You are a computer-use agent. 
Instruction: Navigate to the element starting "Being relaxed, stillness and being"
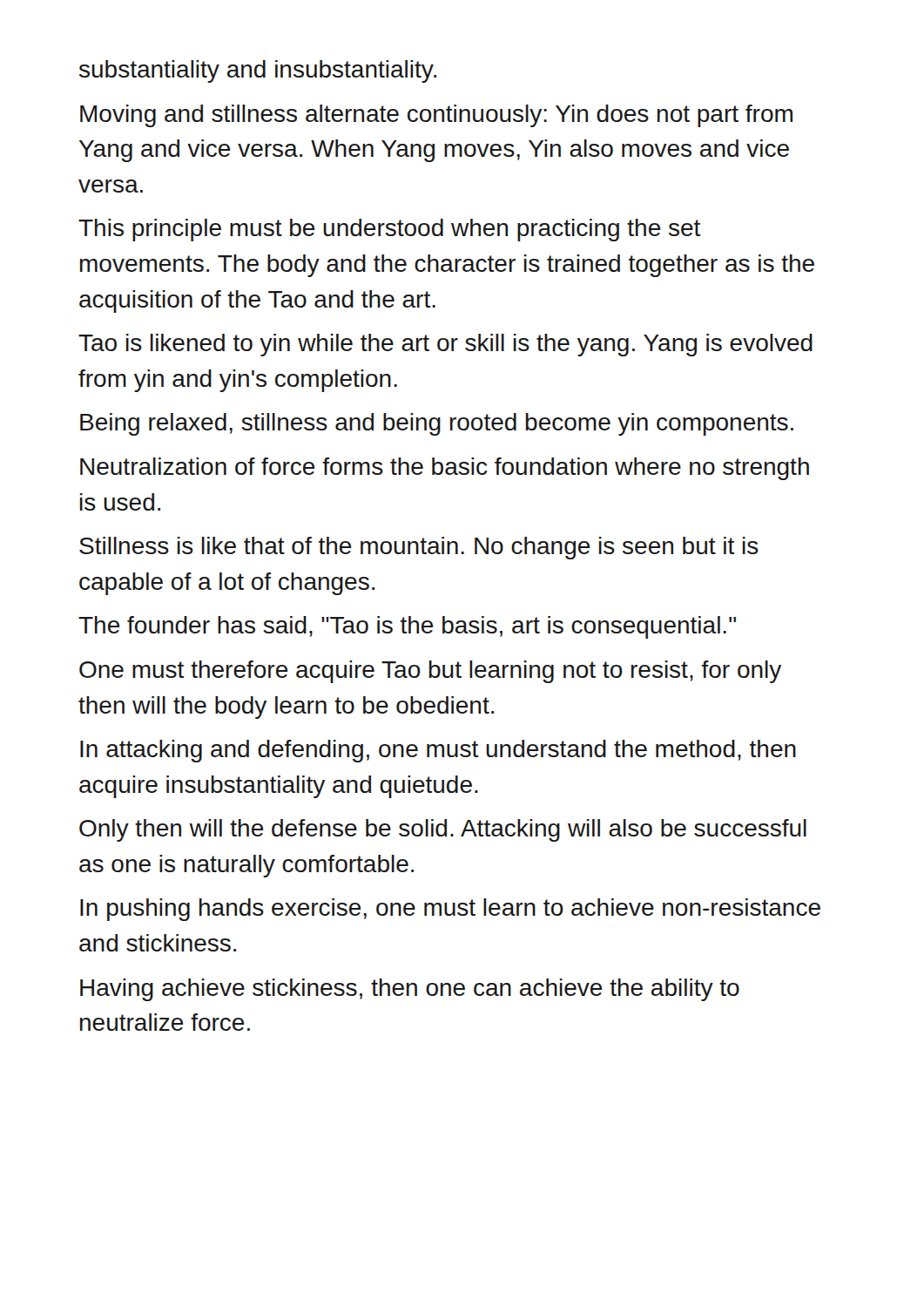coord(437,422)
